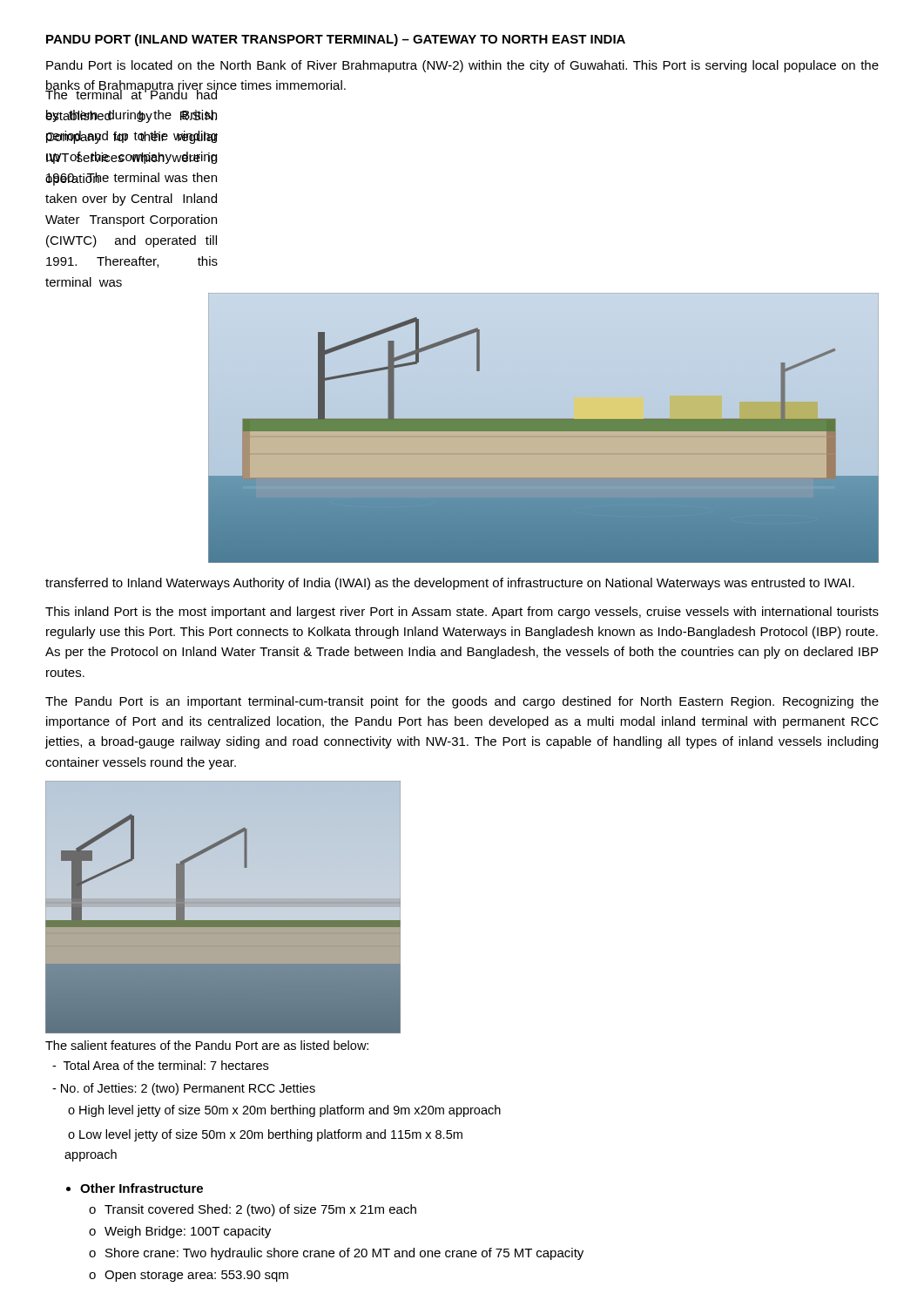Find the text block with the text "The Pandu Port is an important terminal-cum-transit point"
This screenshot has width=924, height=1307.
tap(462, 731)
